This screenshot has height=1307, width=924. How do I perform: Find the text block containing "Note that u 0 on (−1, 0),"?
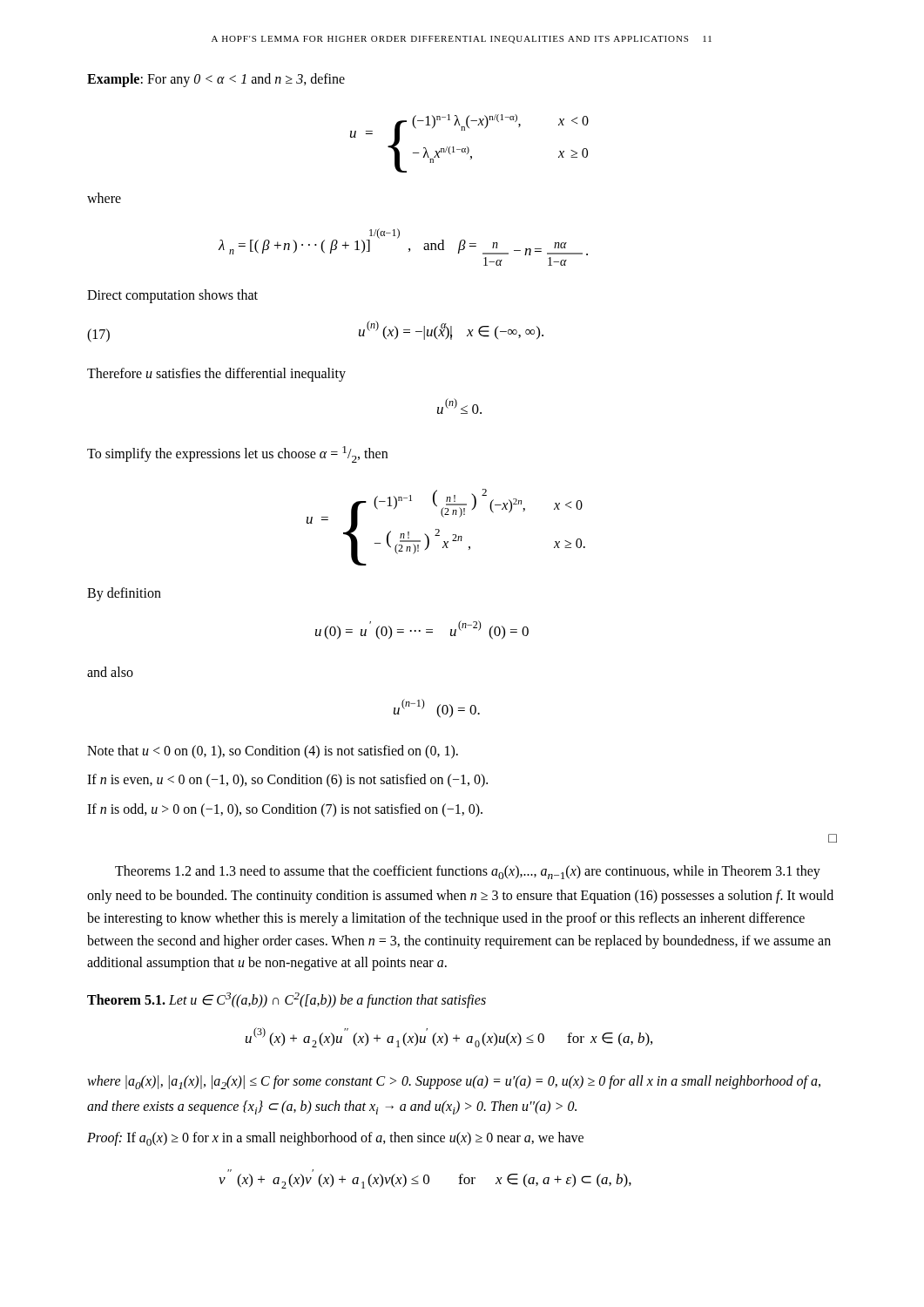point(462,780)
